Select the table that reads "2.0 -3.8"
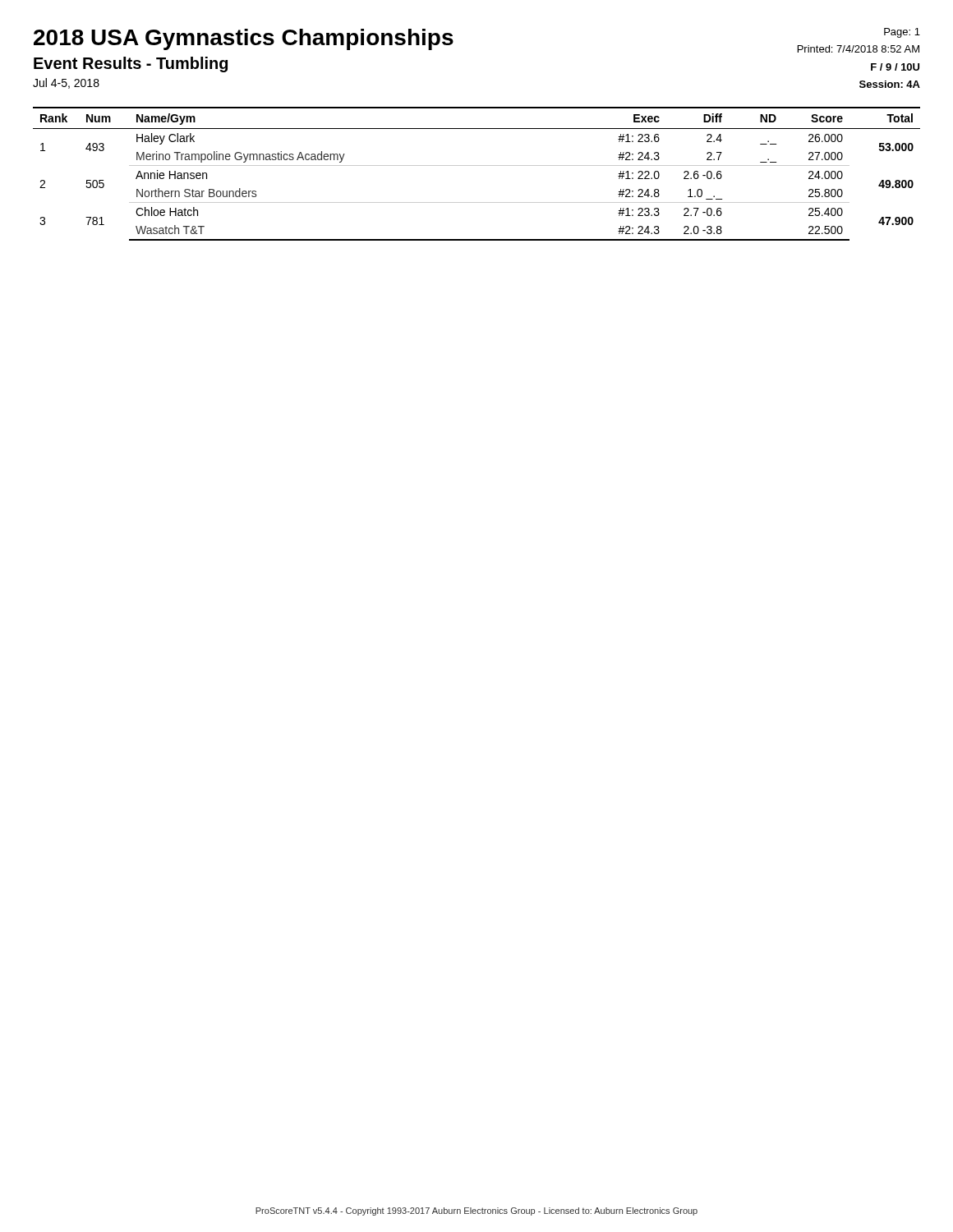This screenshot has height=1232, width=953. coord(476,174)
